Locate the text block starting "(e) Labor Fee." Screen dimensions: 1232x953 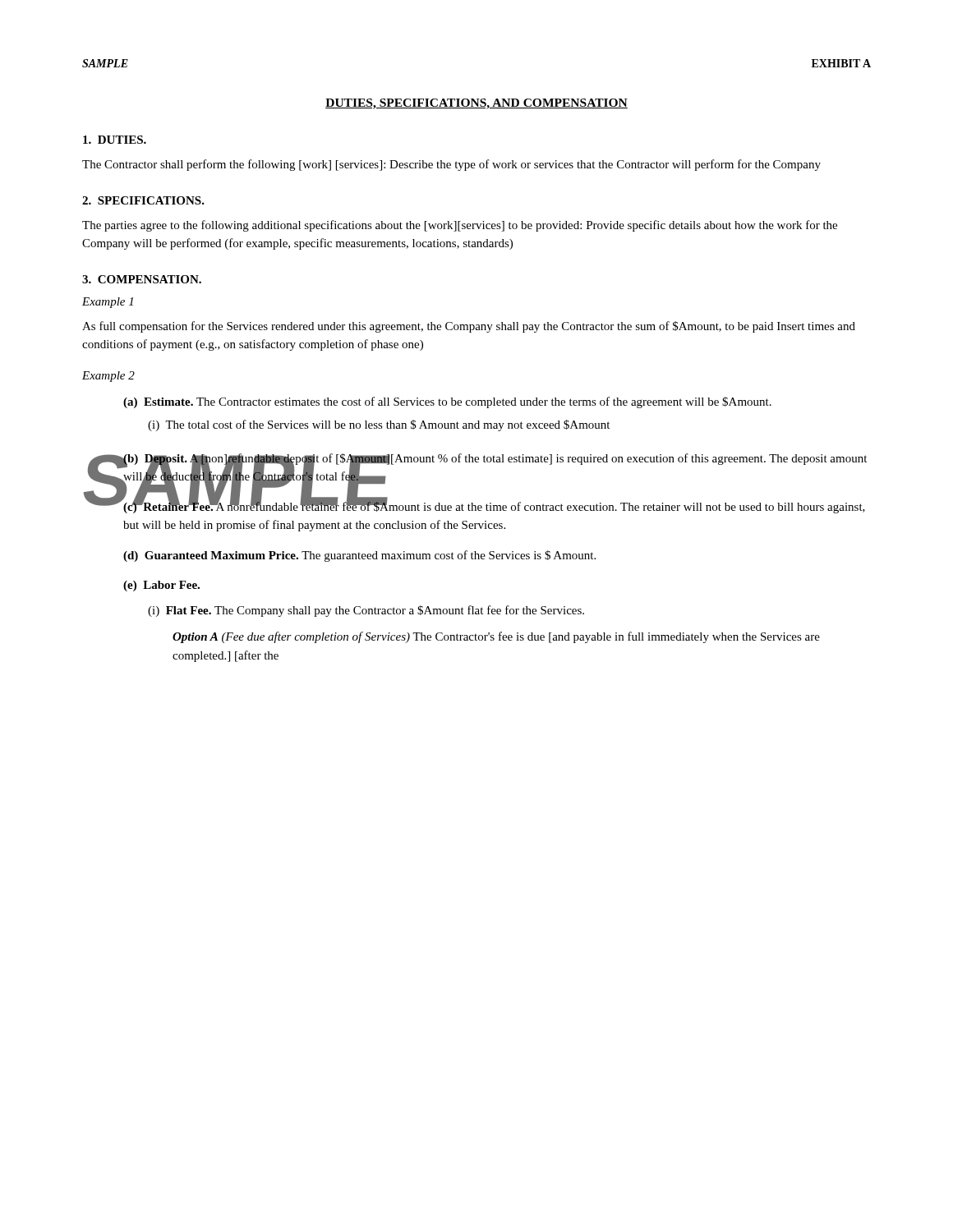tap(497, 621)
